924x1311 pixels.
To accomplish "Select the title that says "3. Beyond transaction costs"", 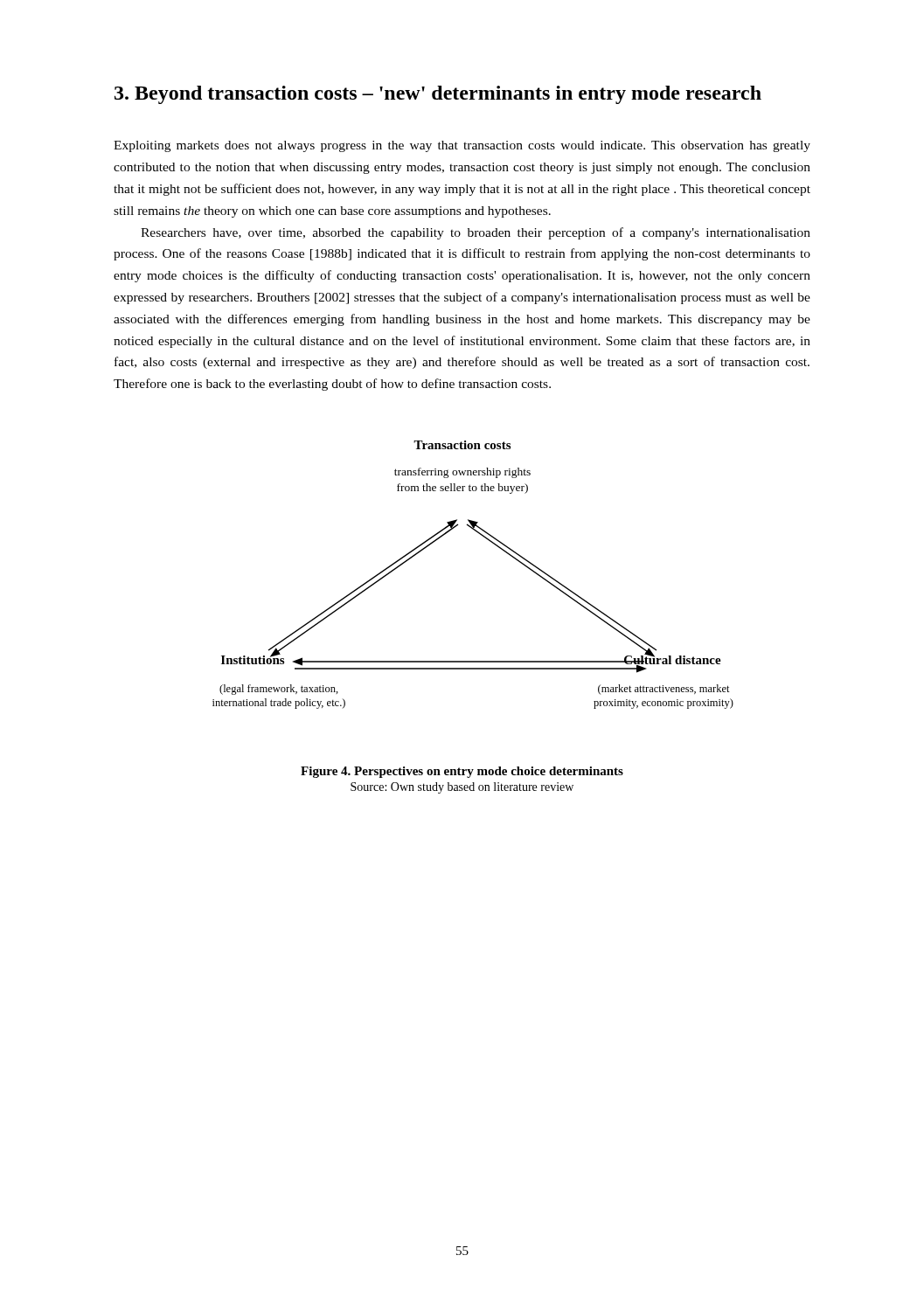I will 438,93.
